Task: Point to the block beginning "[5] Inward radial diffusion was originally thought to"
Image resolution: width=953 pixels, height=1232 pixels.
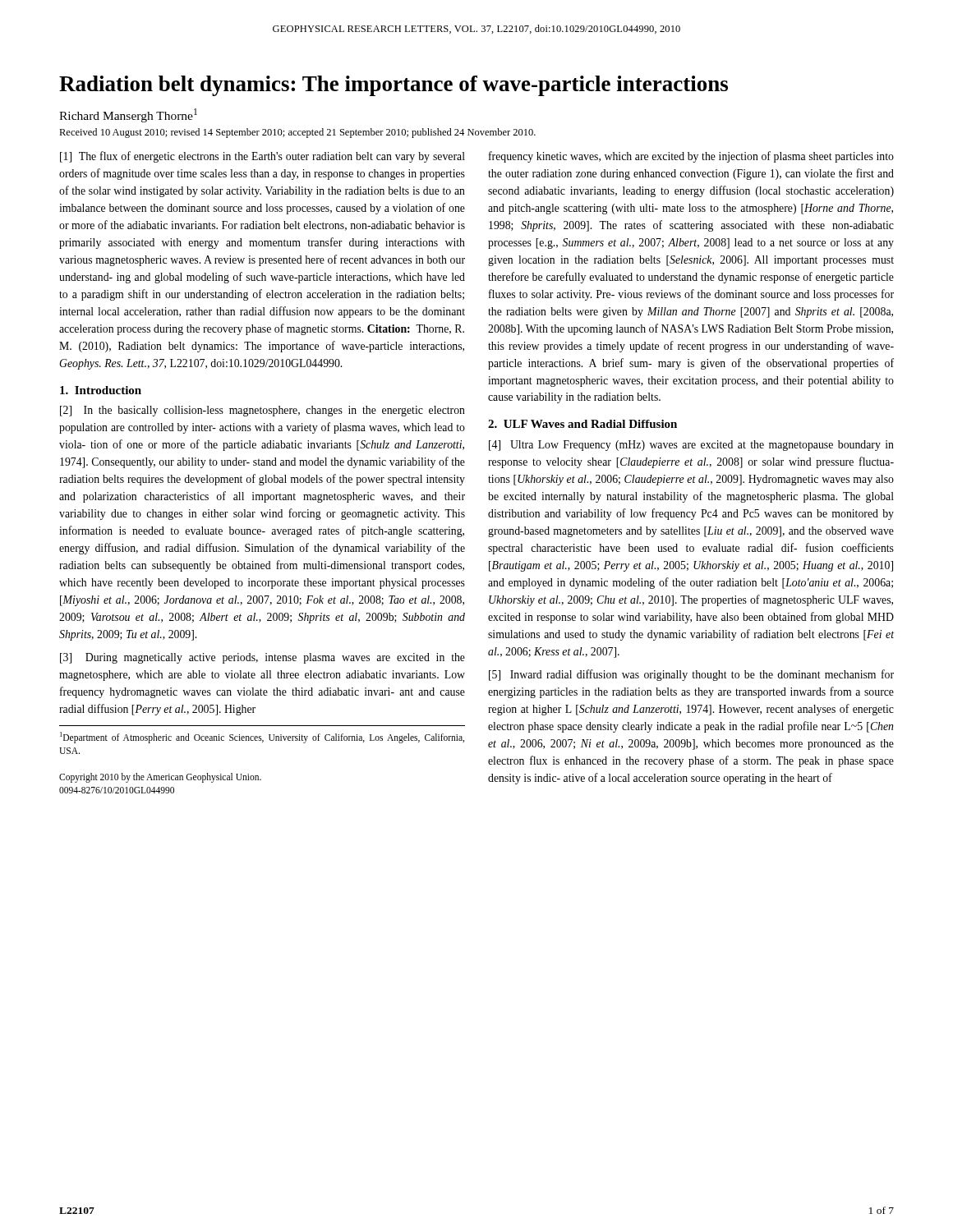Action: tap(691, 726)
